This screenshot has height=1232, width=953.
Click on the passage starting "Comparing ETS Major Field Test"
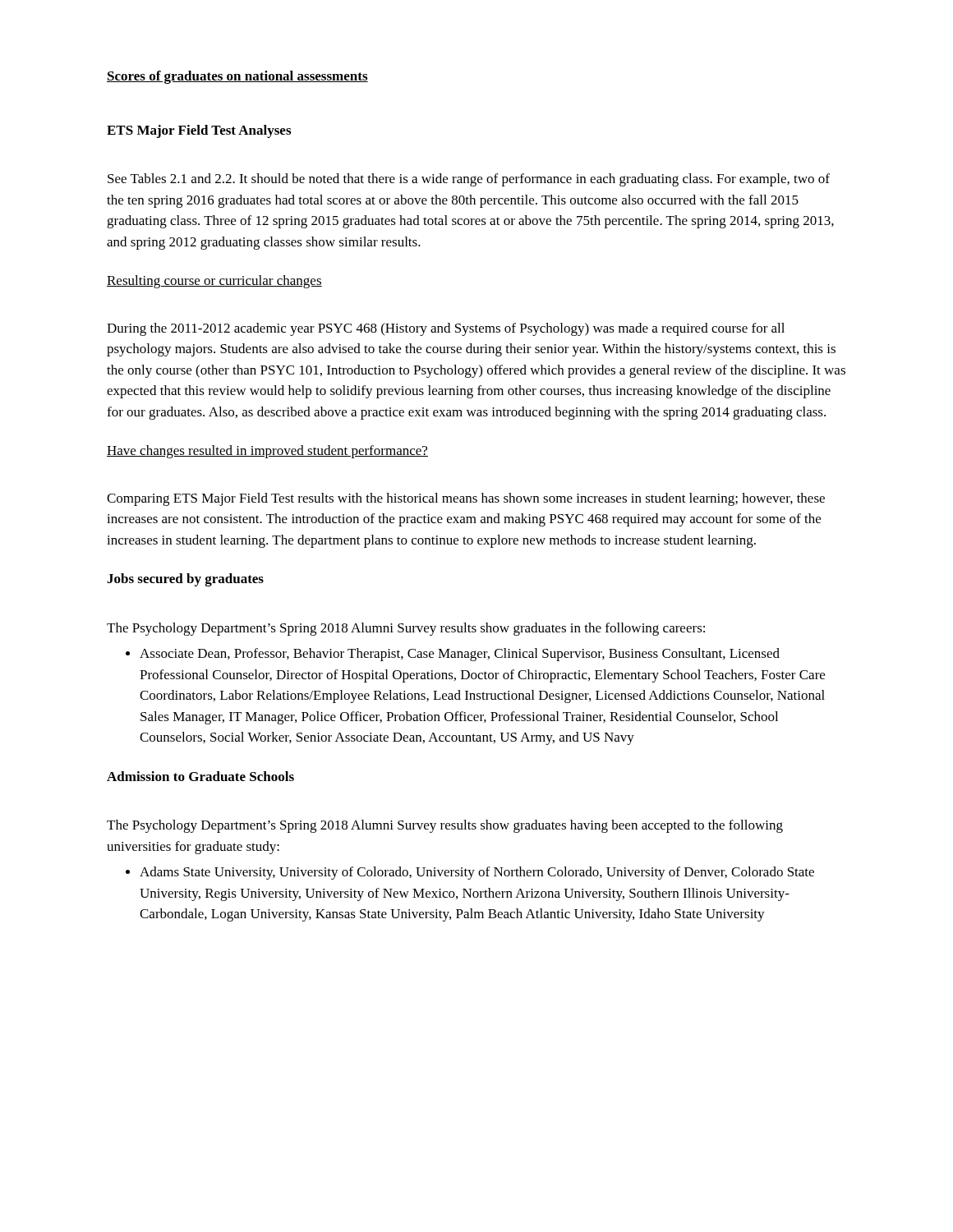click(476, 519)
